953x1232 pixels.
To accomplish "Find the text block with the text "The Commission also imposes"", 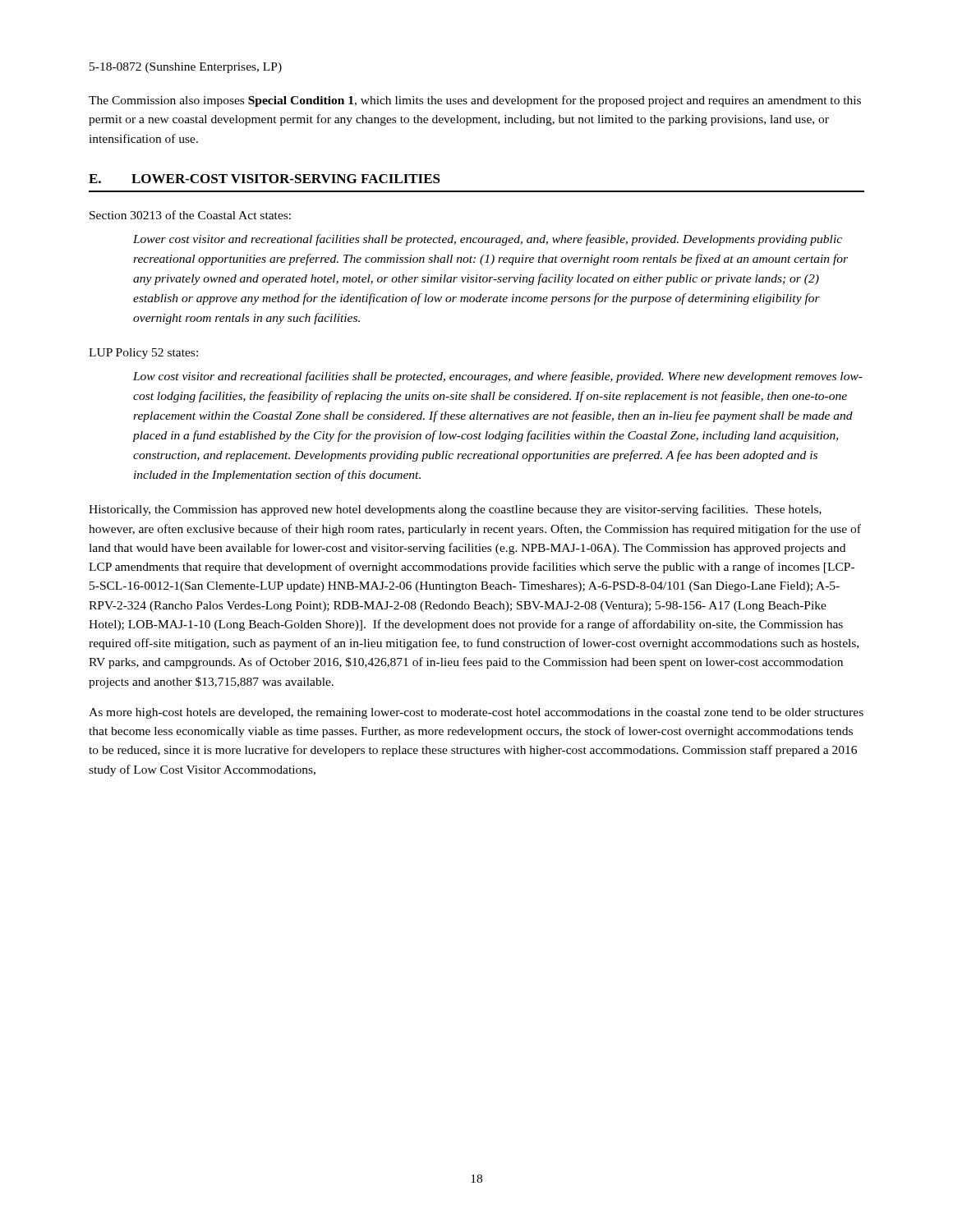I will click(475, 119).
